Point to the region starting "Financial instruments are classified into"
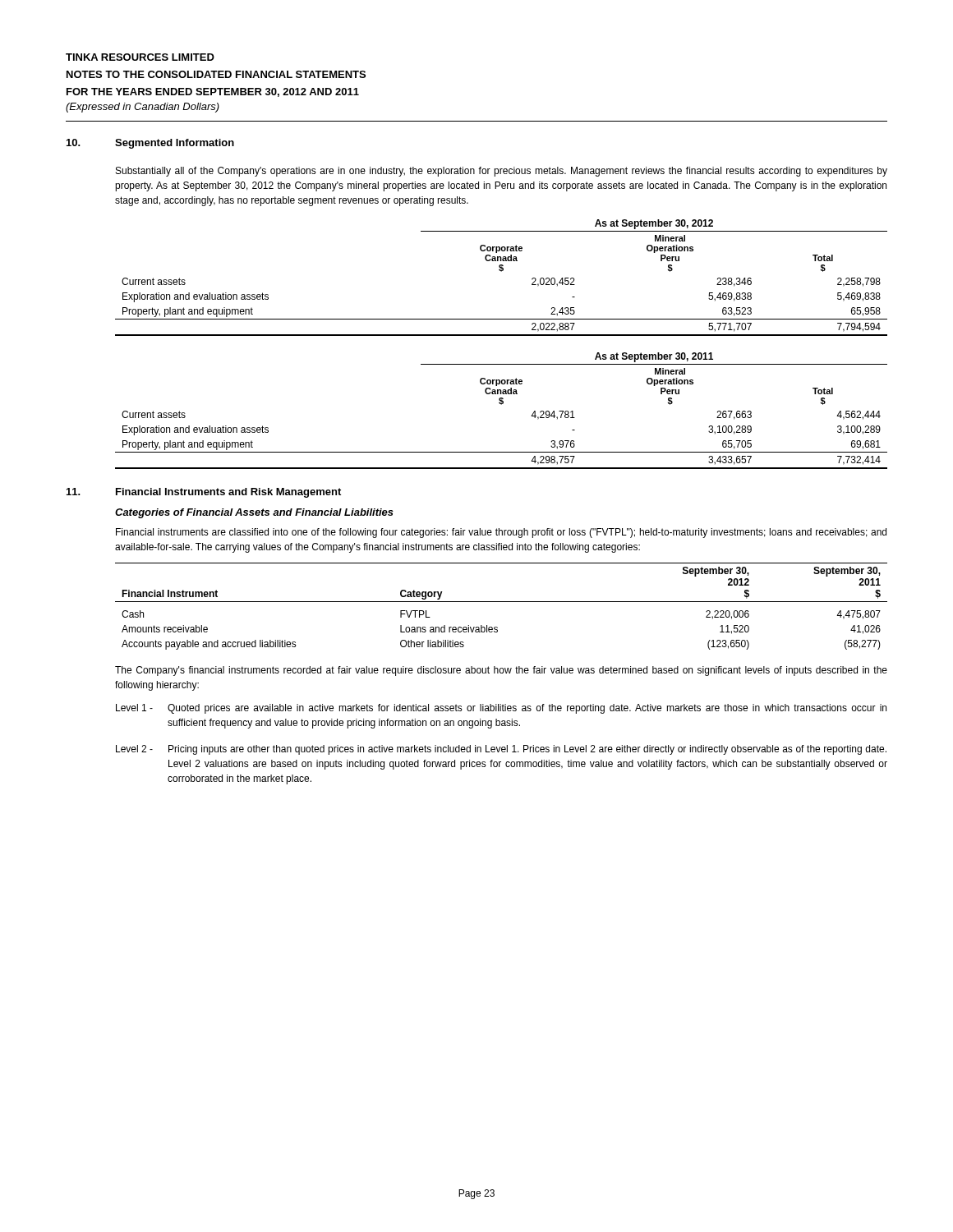 [501, 540]
